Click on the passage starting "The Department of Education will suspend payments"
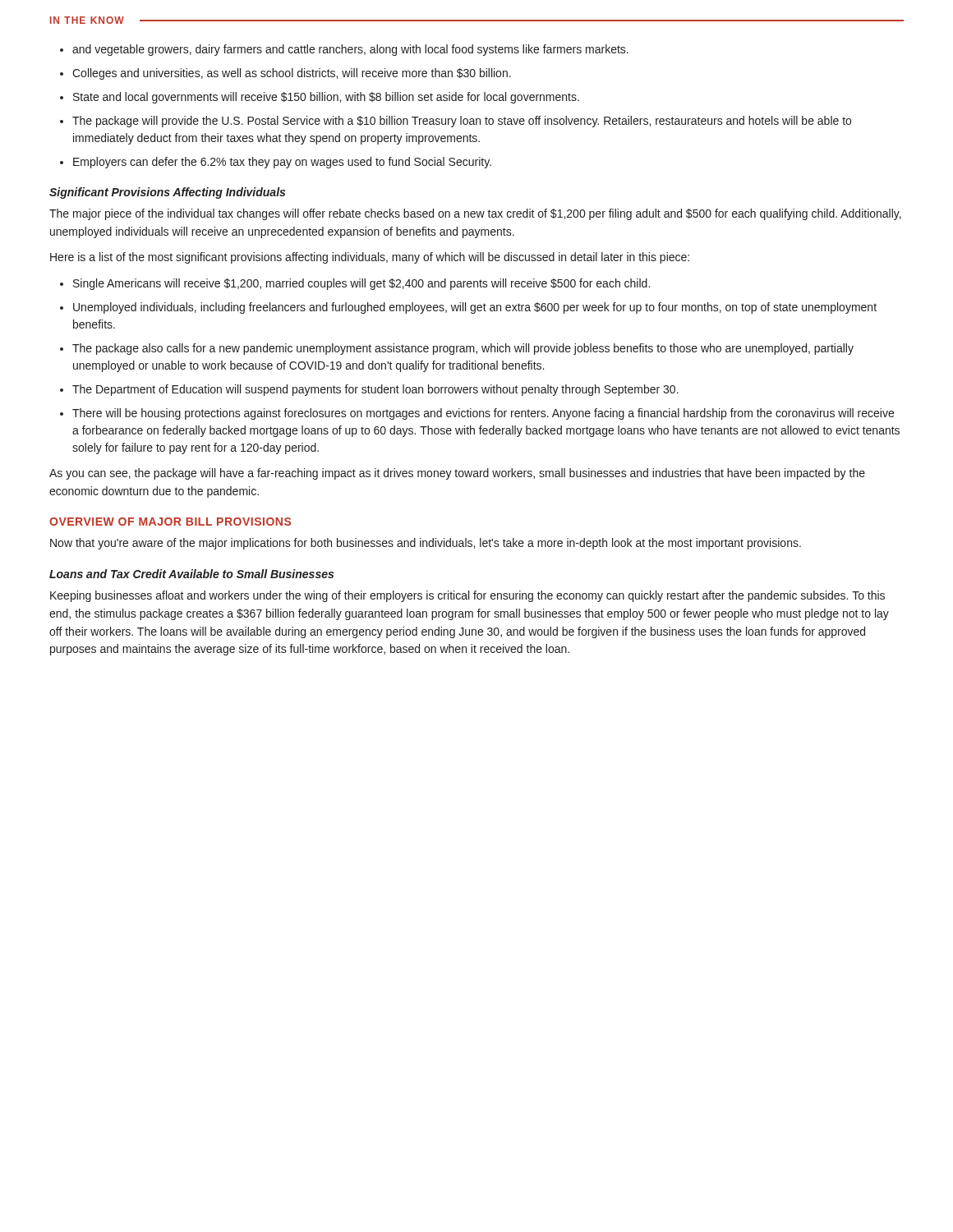 pos(376,389)
